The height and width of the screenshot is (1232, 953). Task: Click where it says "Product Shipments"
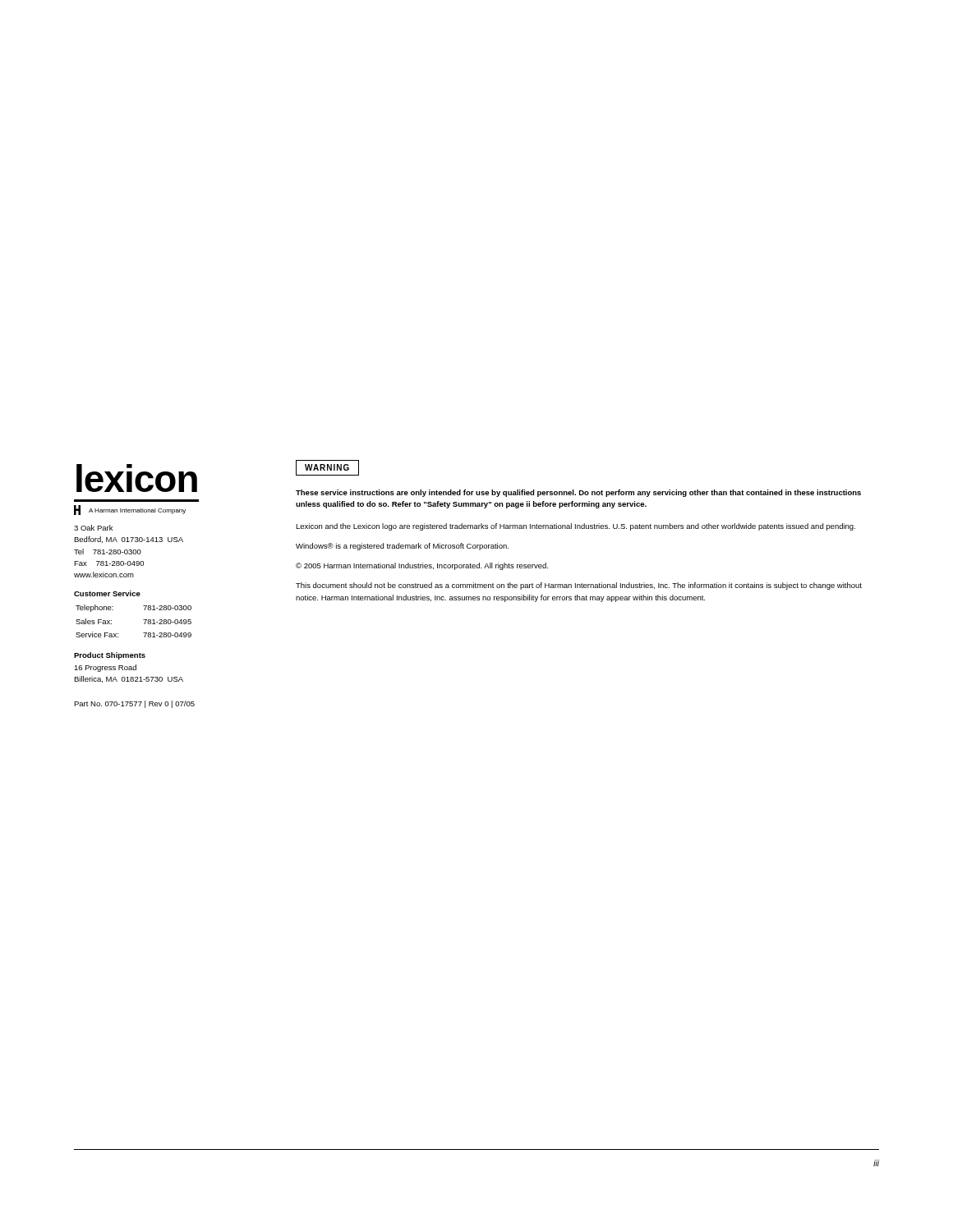110,655
